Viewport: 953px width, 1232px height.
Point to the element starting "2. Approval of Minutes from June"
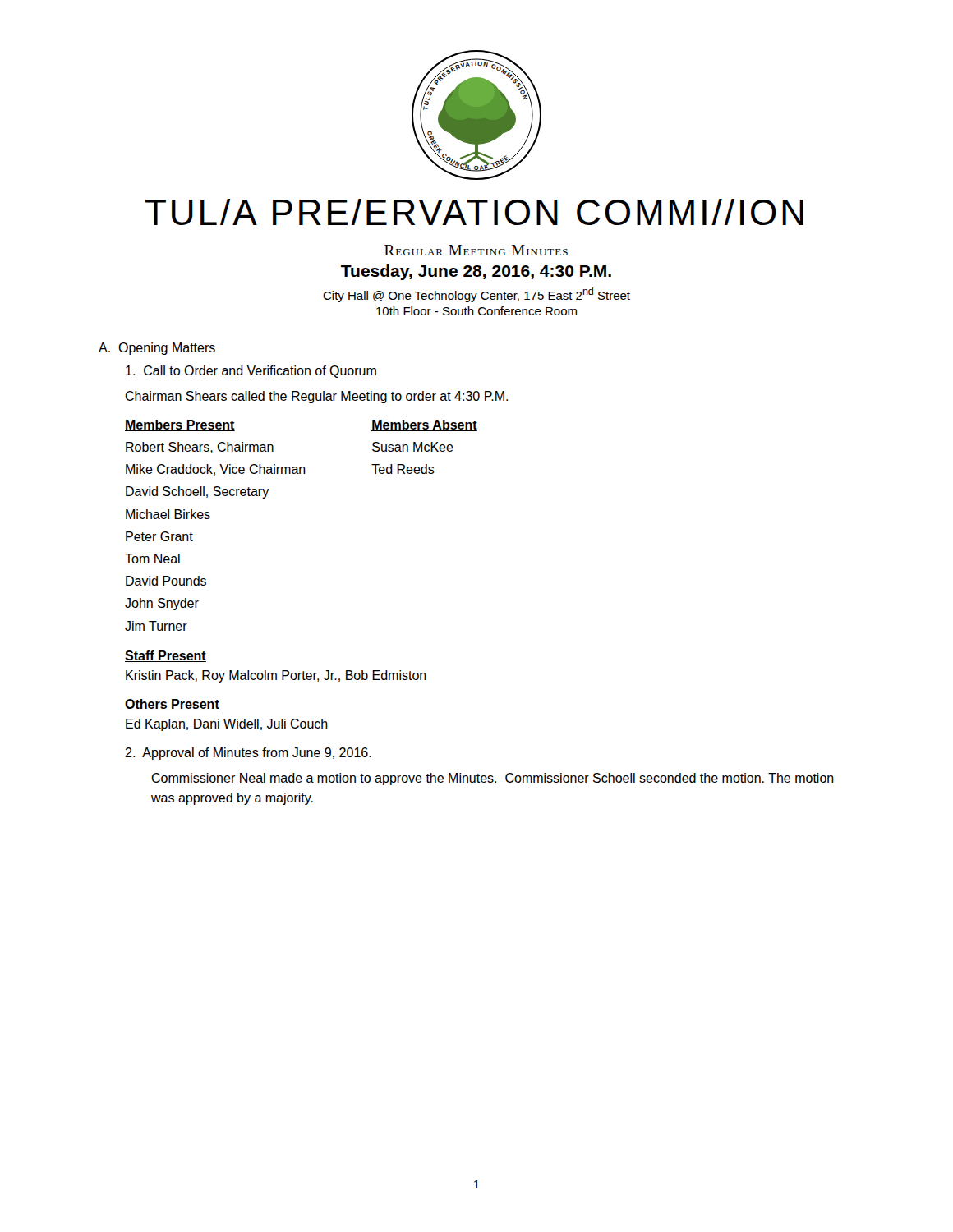tap(248, 754)
